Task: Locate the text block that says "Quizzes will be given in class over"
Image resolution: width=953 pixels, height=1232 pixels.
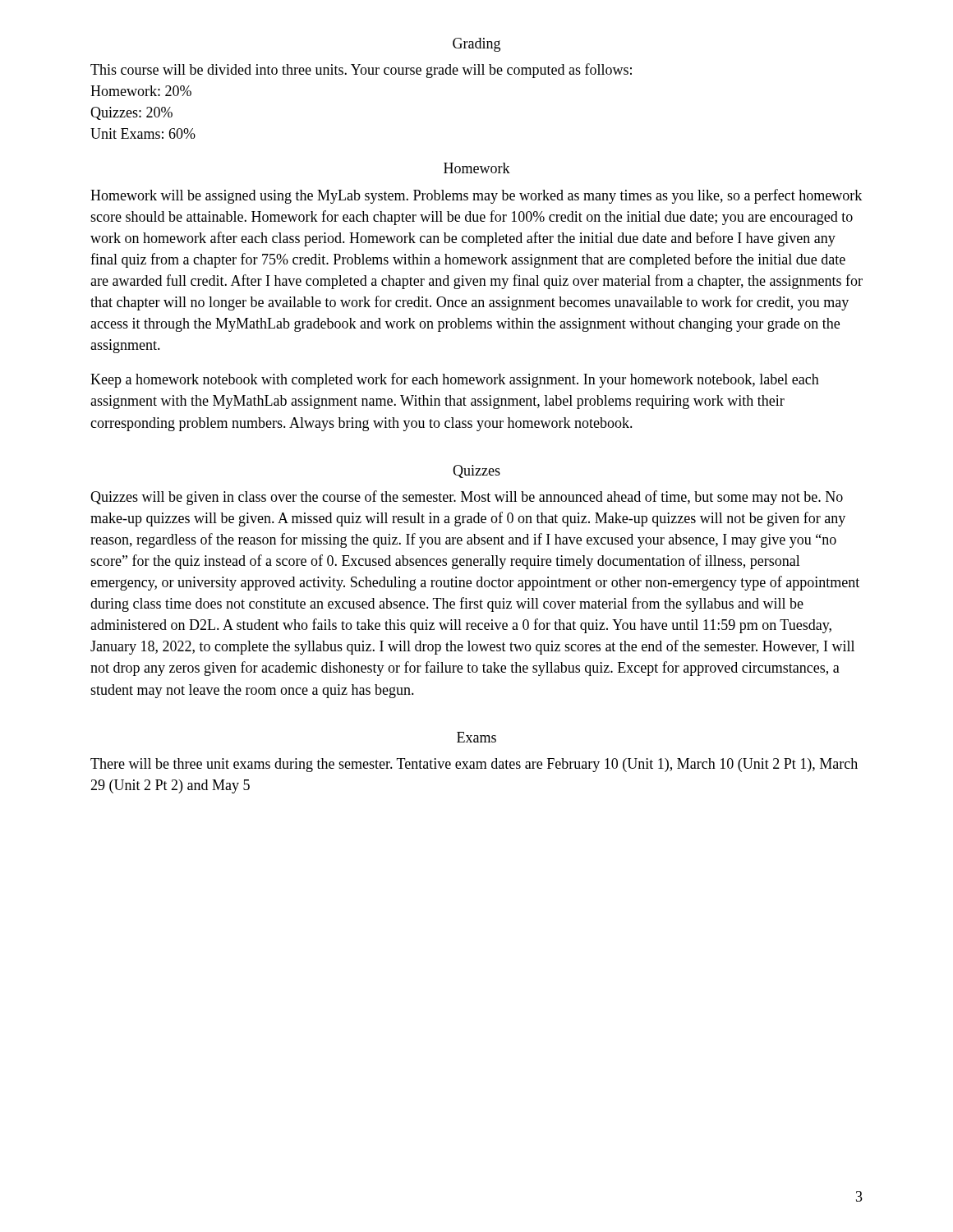Action: click(x=475, y=593)
